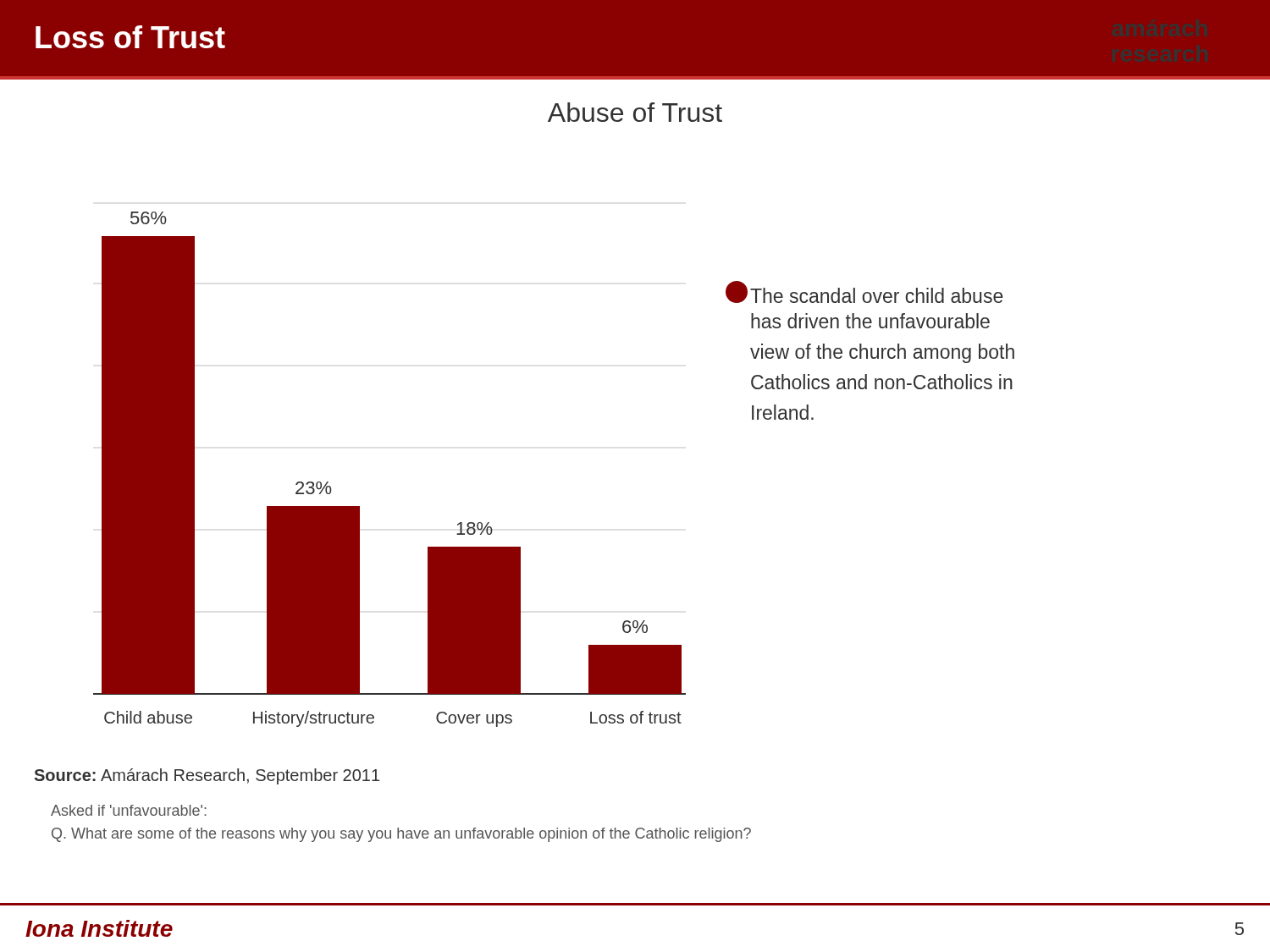
Task: Click on the element starting "Asked if 'unfavourable':"
Action: (x=129, y=811)
